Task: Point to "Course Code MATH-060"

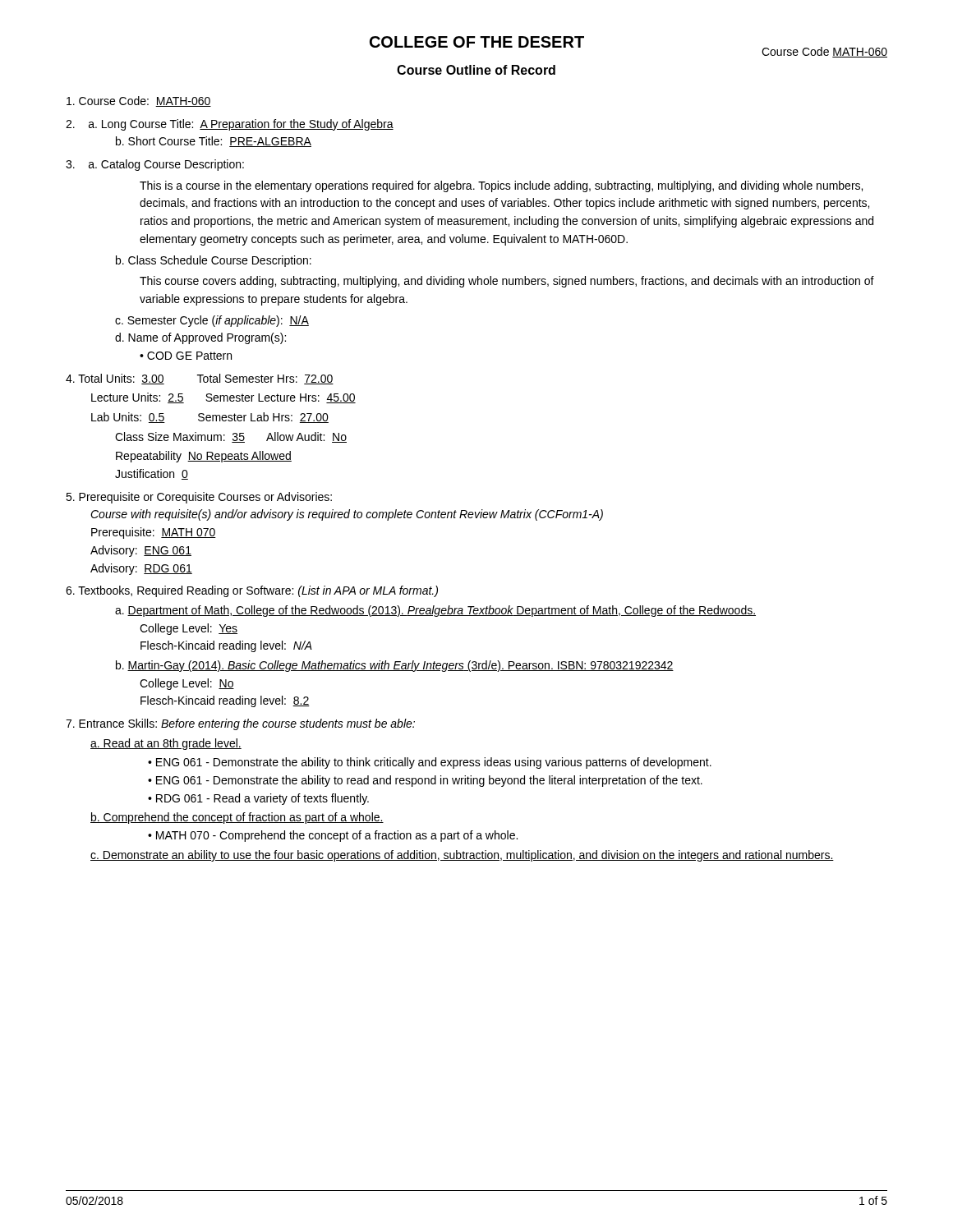Action: (x=824, y=52)
